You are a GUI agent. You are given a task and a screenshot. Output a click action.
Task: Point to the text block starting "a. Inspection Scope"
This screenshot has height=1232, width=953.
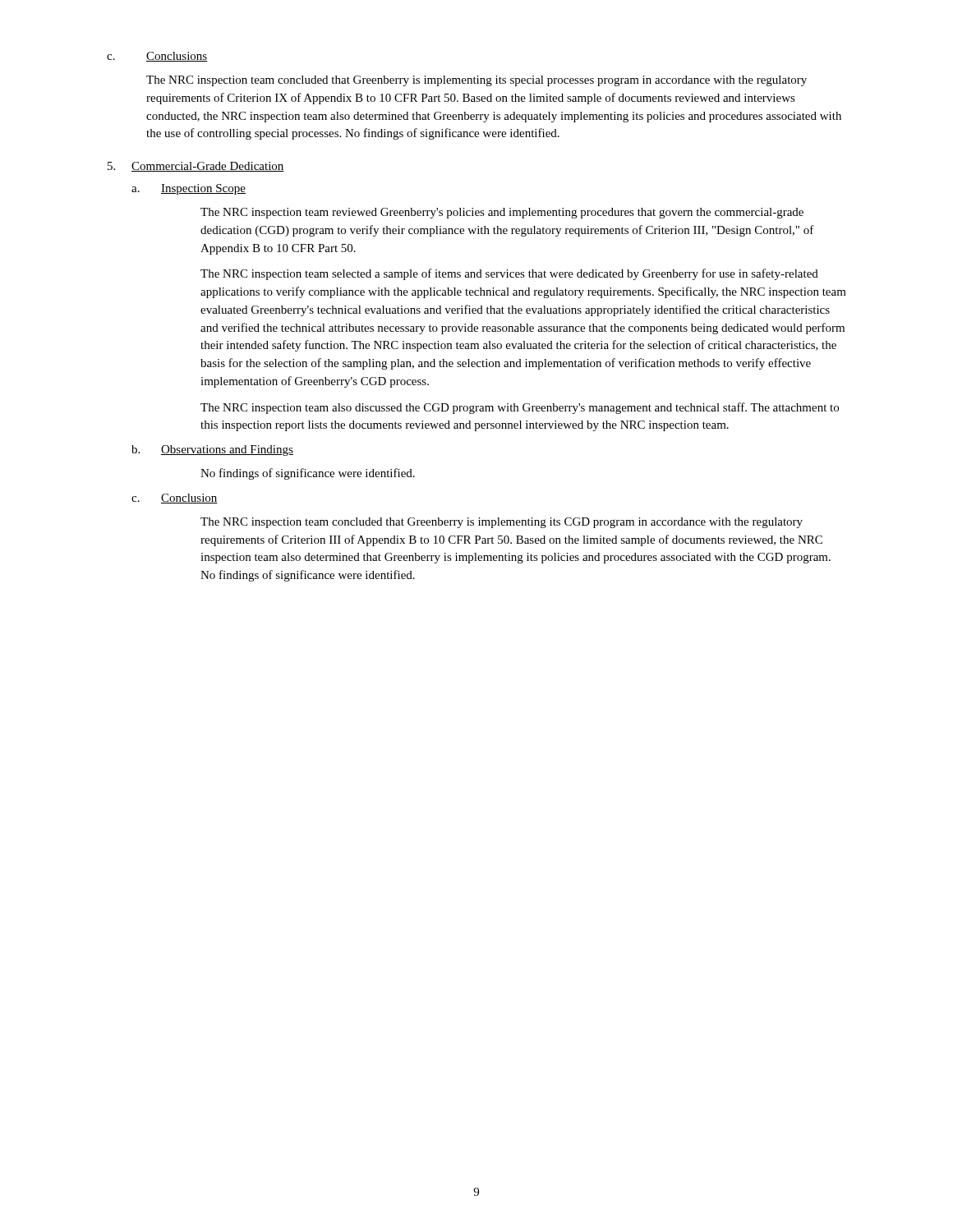click(189, 188)
